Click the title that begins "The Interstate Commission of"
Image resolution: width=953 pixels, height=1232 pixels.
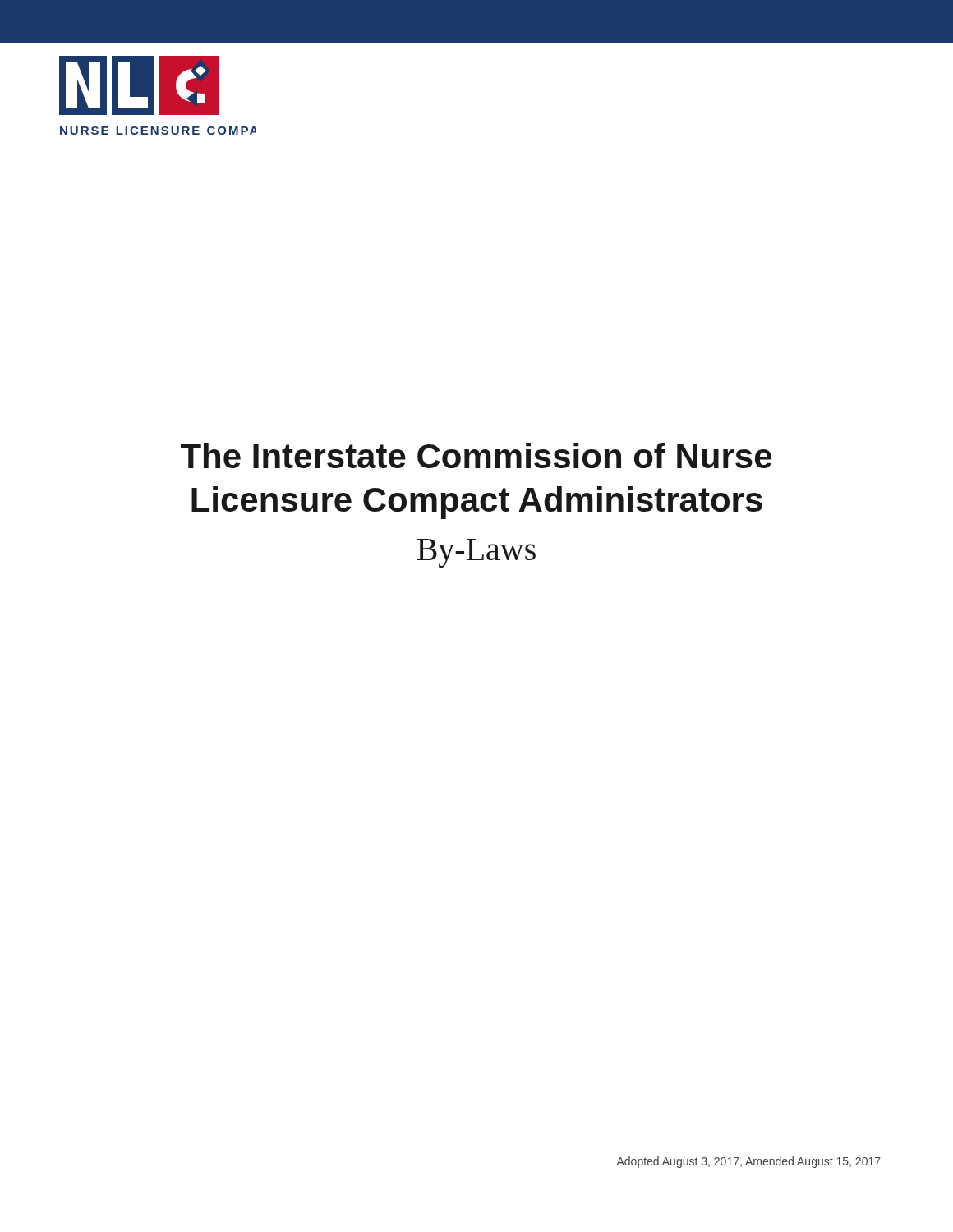coord(476,502)
